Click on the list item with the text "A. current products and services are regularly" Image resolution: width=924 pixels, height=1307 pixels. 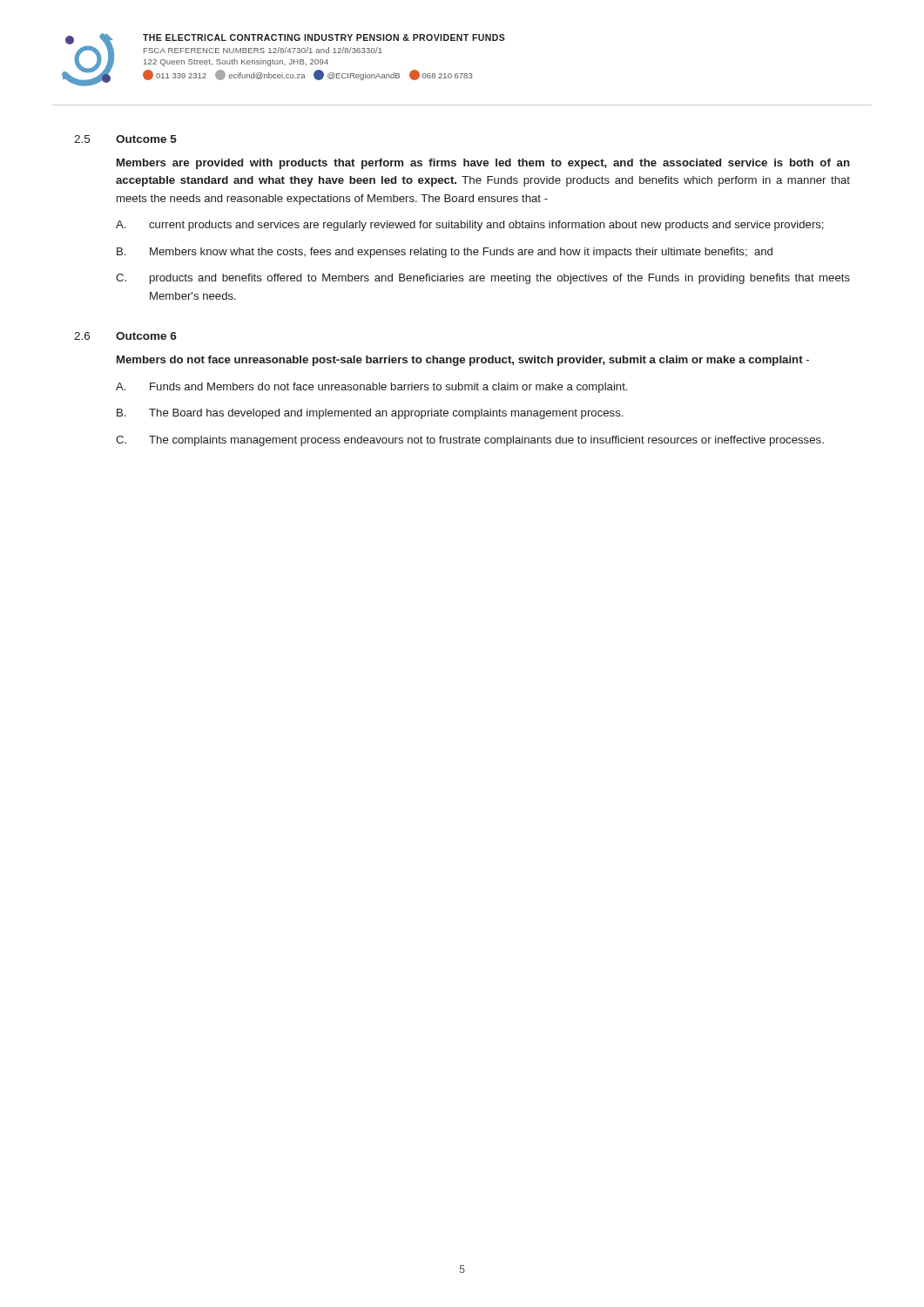(483, 225)
